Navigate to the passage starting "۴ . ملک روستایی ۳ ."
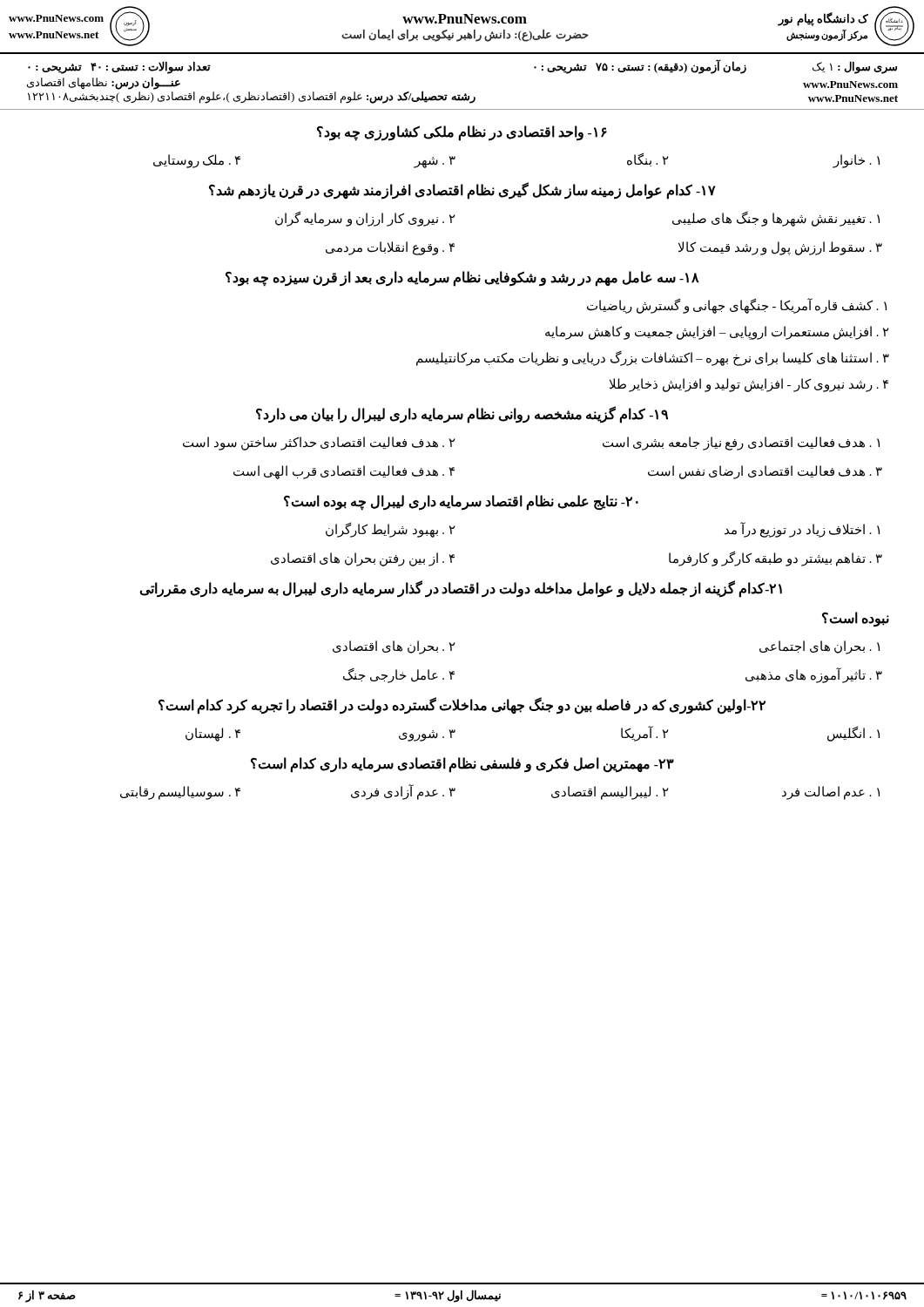Viewport: 924px width, 1307px height. pyautogui.click(x=462, y=161)
